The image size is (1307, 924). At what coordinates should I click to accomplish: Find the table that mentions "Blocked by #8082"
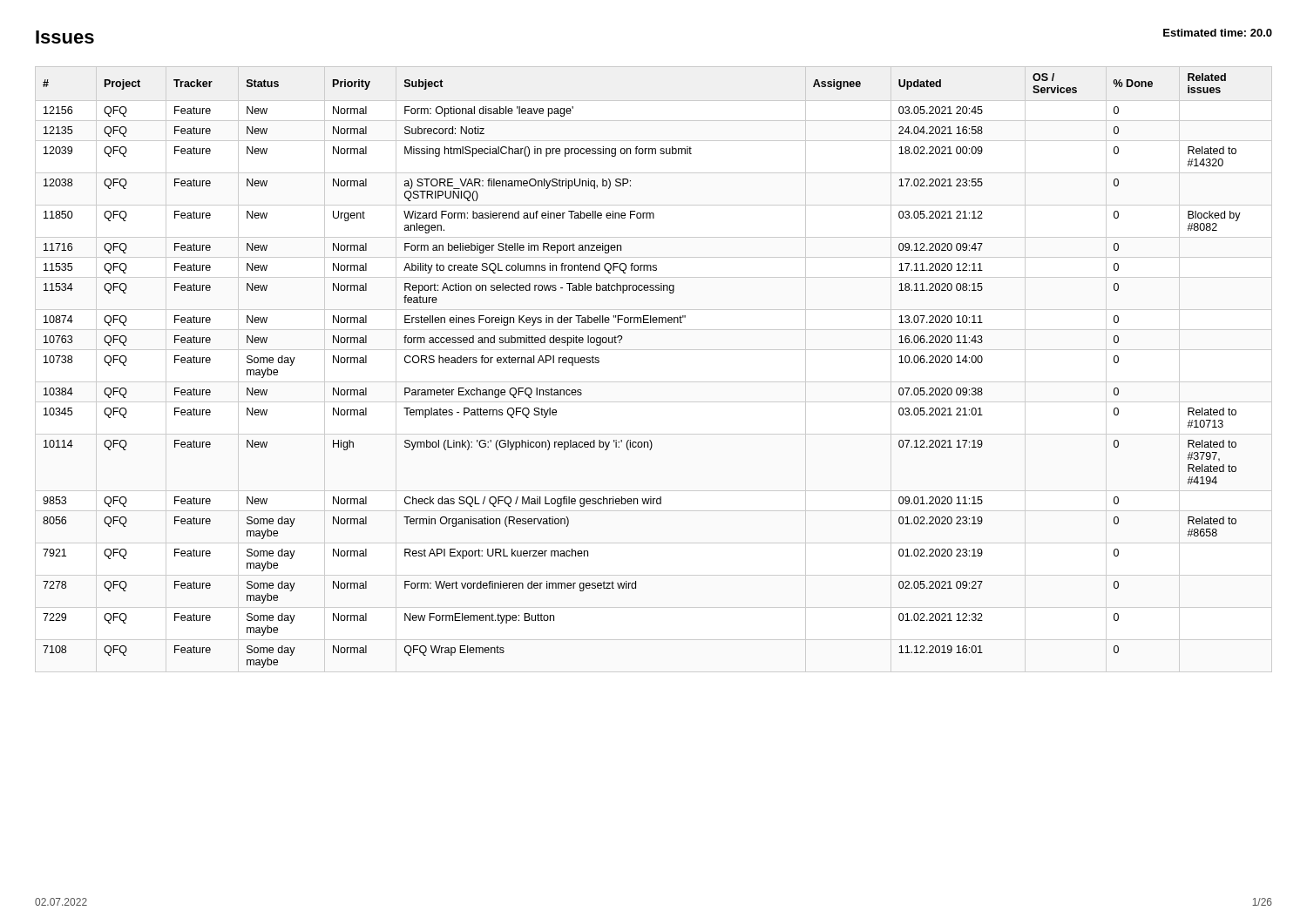pos(654,369)
